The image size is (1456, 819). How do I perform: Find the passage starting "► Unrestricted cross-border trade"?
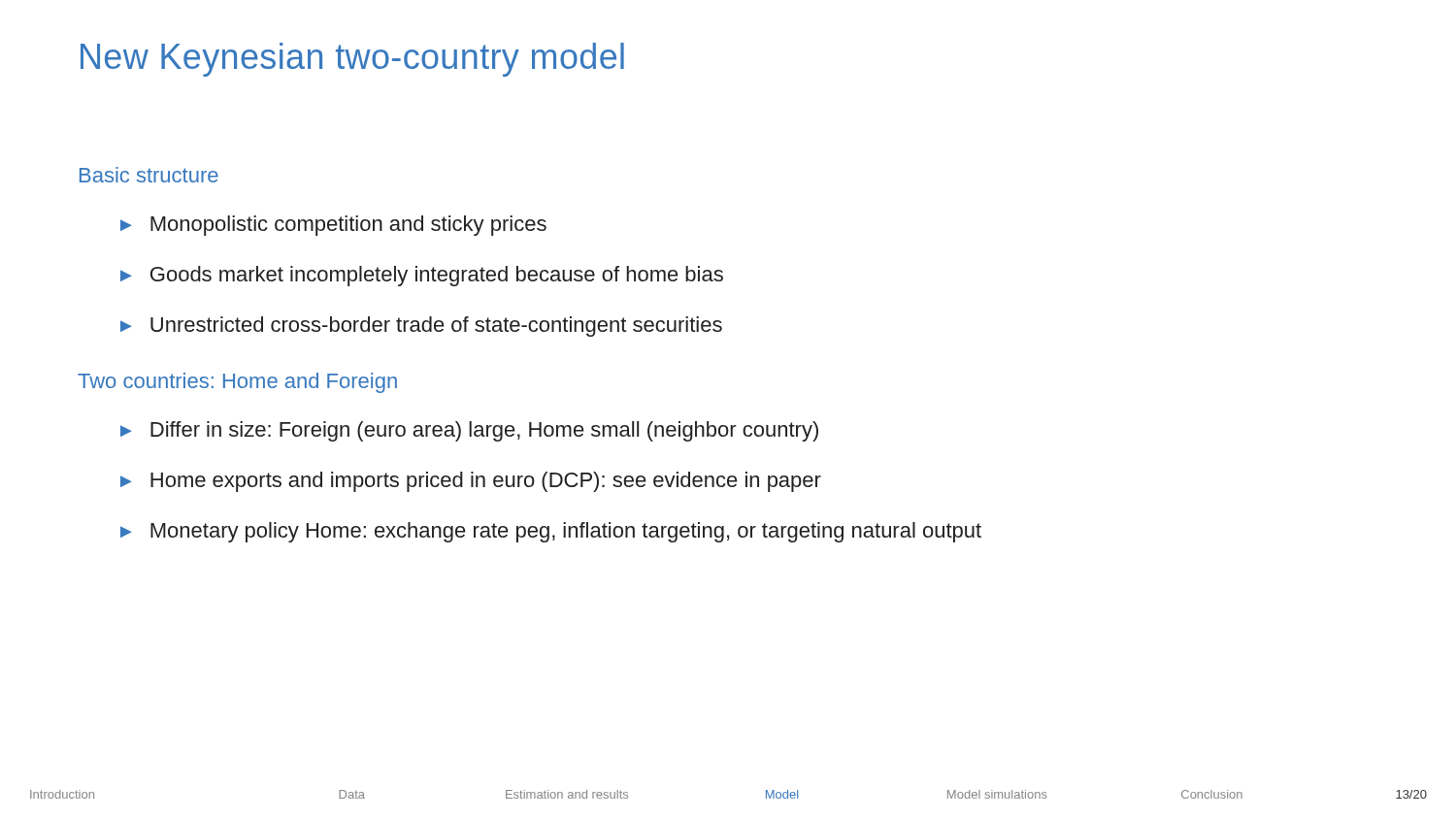coord(420,325)
